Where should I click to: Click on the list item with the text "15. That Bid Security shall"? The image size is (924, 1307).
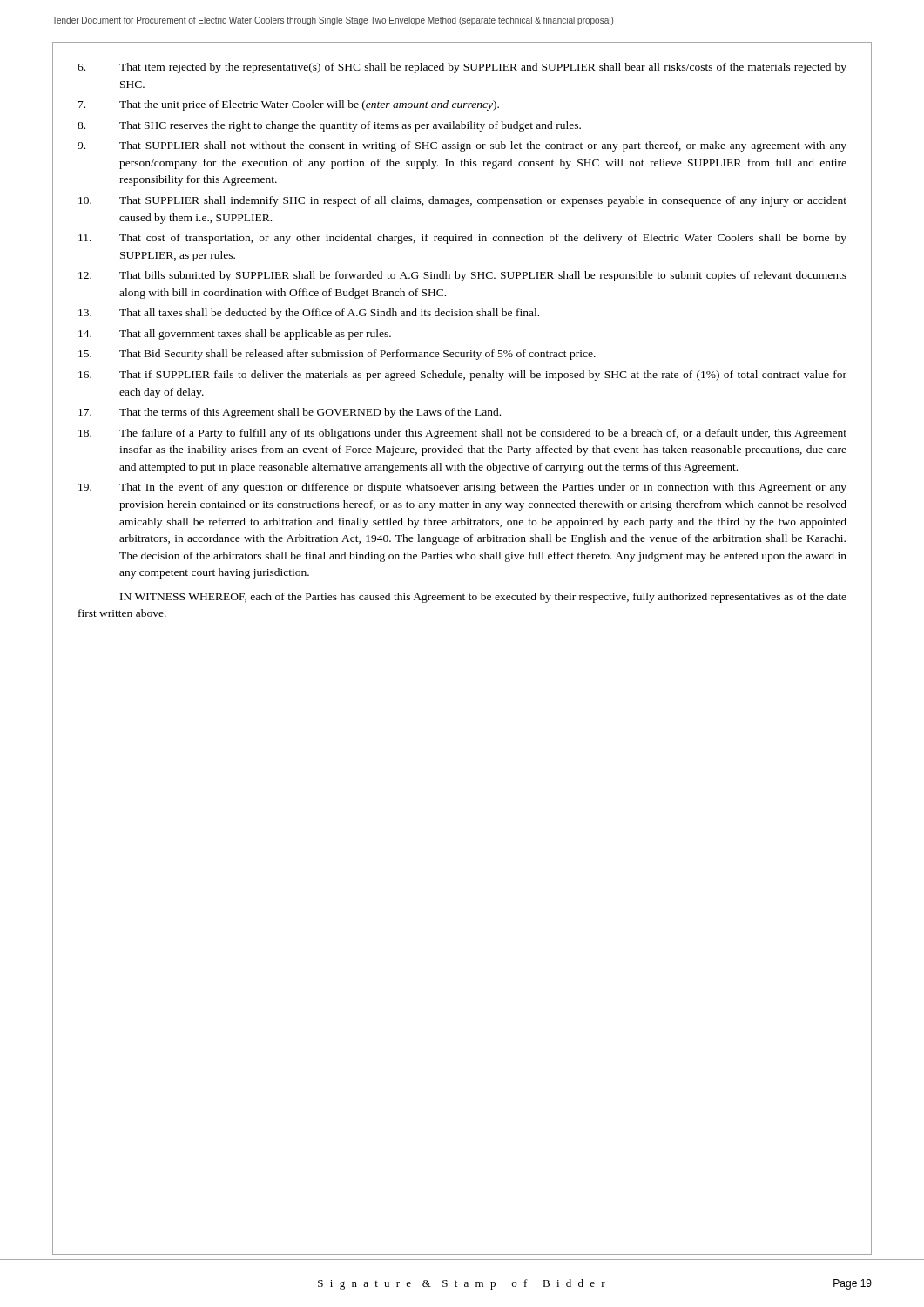[x=462, y=354]
